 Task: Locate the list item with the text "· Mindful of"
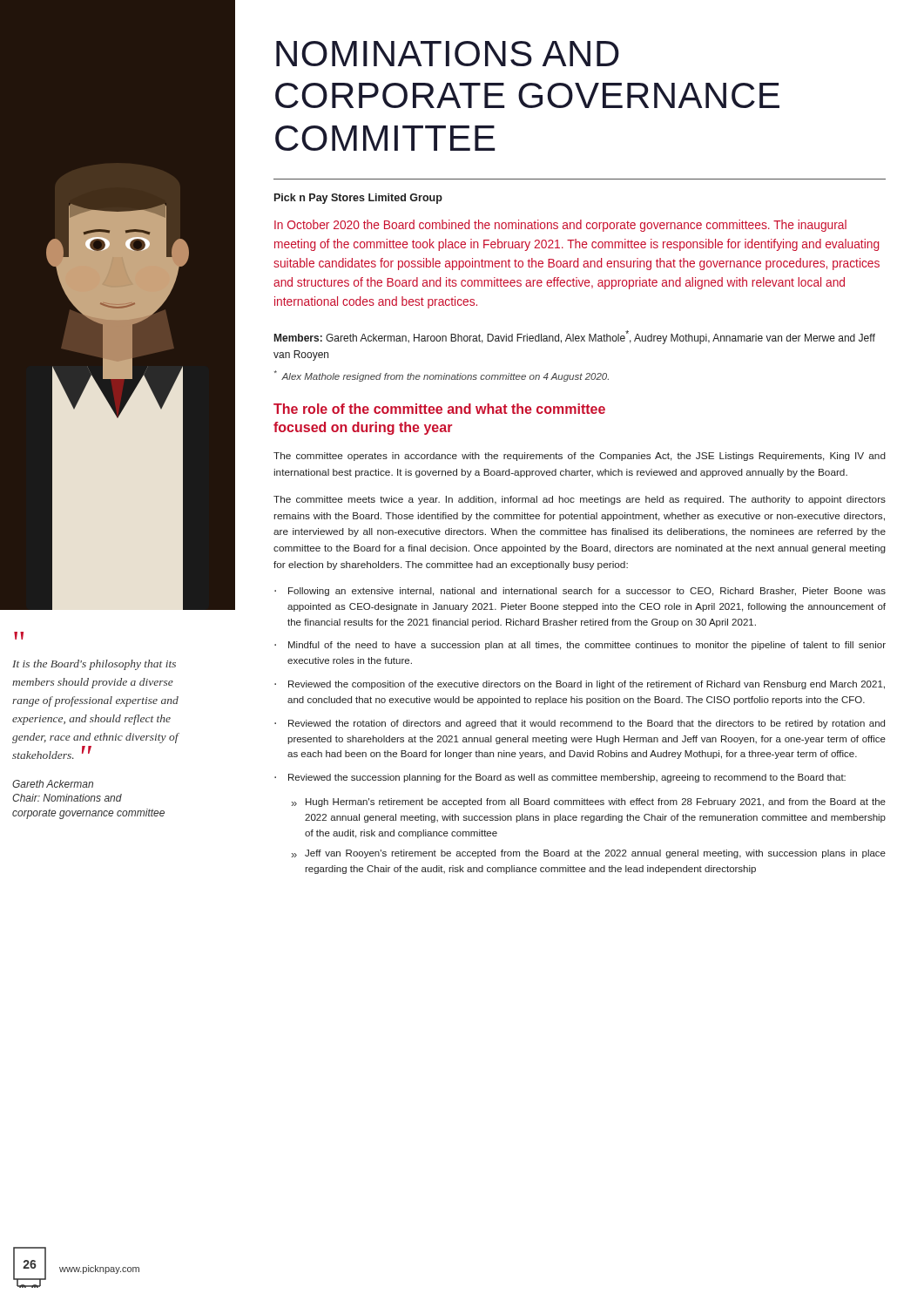coord(580,654)
